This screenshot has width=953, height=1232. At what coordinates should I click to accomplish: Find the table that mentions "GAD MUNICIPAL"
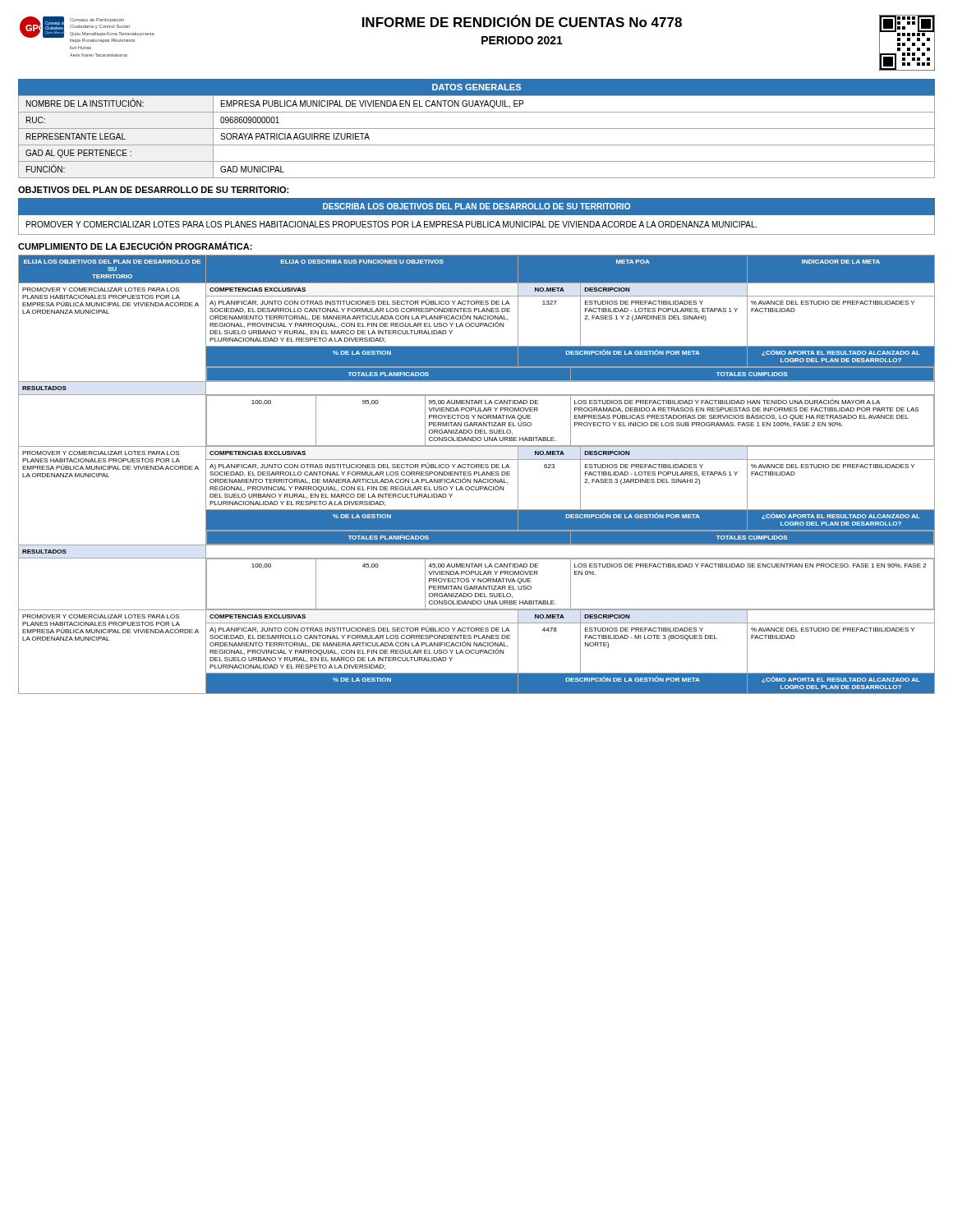476,137
